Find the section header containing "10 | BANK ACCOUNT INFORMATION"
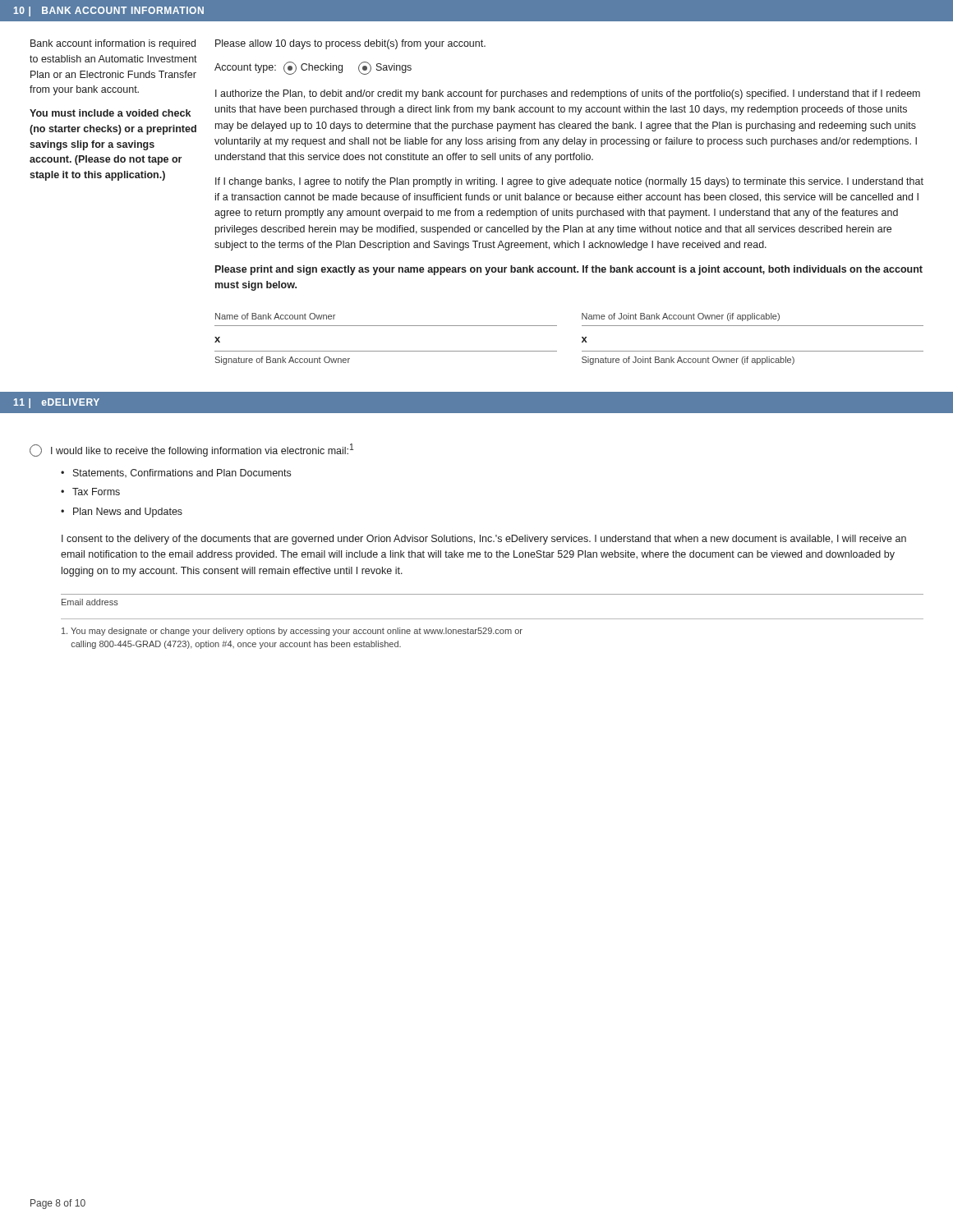Screen dimensions: 1232x953 tap(109, 11)
